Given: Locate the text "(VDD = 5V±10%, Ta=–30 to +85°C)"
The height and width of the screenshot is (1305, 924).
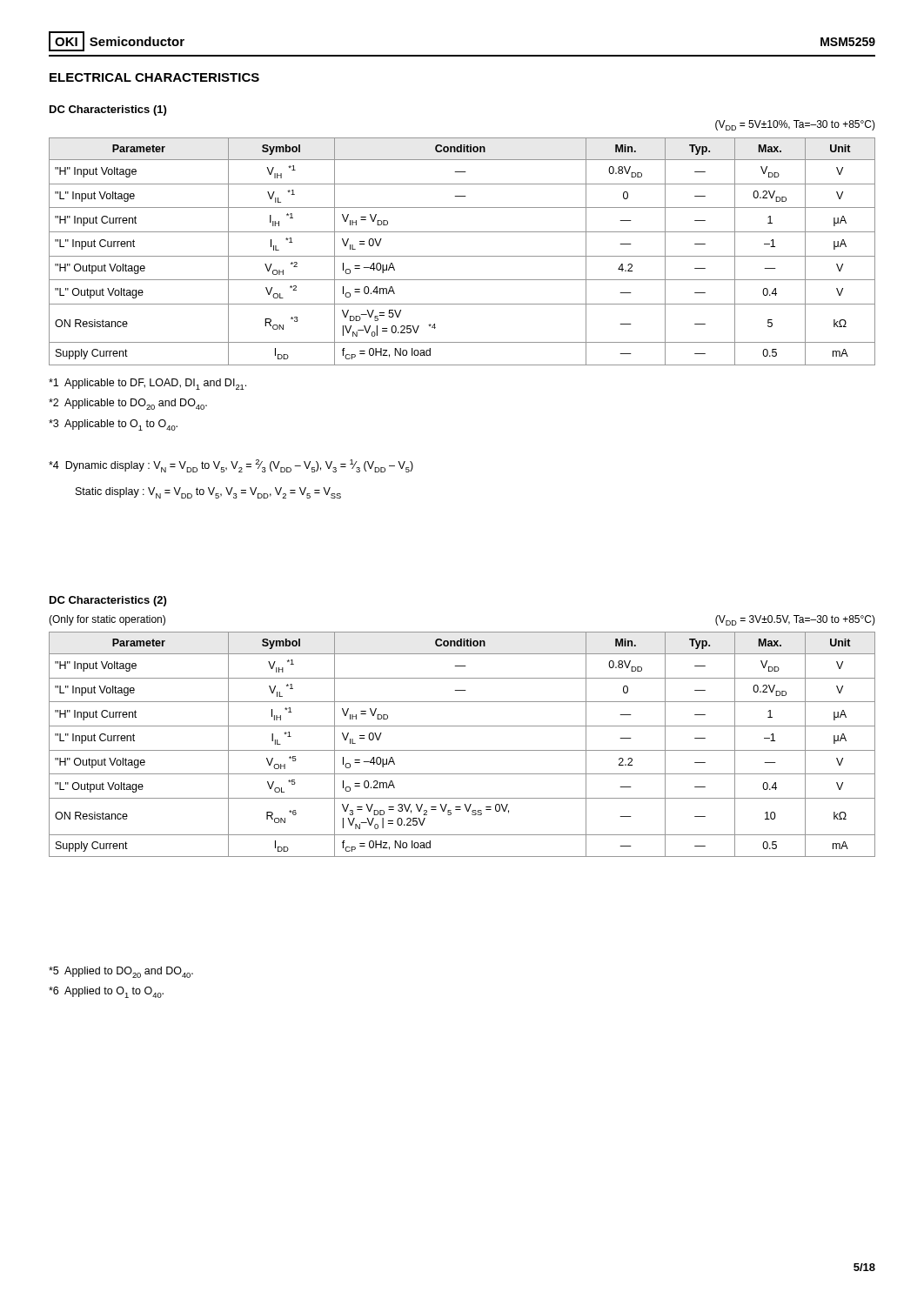Looking at the screenshot, I should coord(795,125).
